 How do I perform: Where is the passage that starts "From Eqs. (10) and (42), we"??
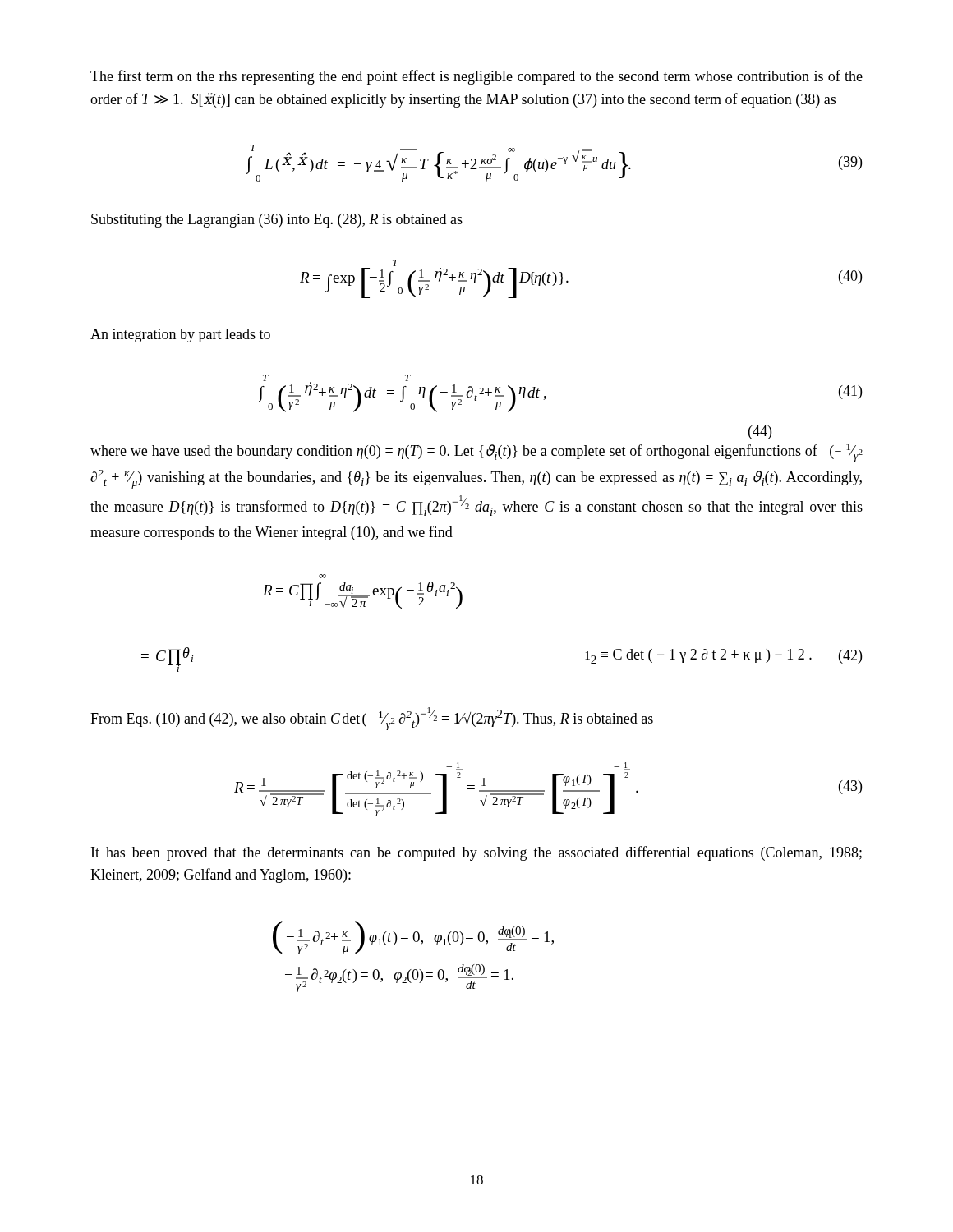pyautogui.click(x=372, y=718)
